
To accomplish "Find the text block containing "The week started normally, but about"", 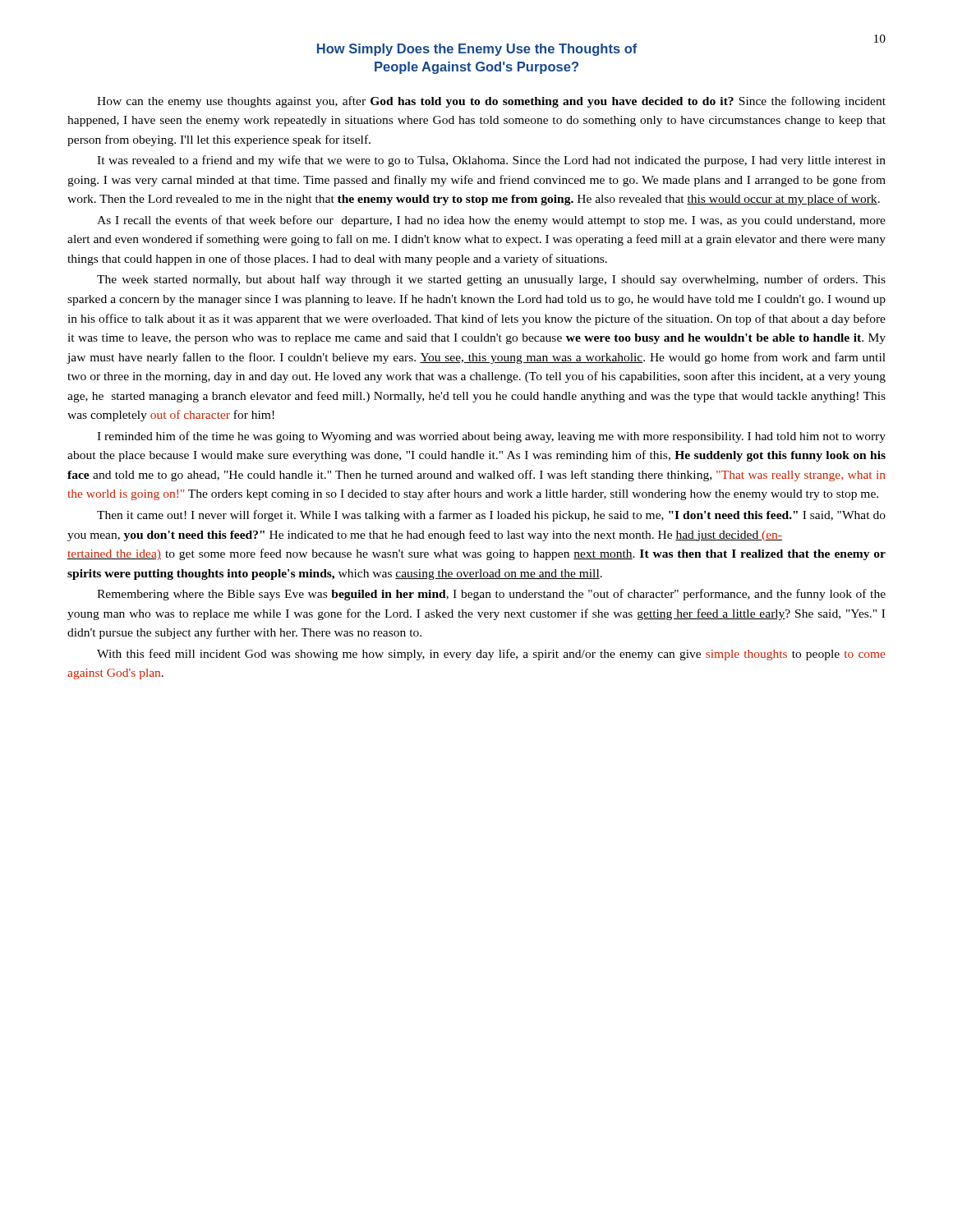I will click(476, 347).
